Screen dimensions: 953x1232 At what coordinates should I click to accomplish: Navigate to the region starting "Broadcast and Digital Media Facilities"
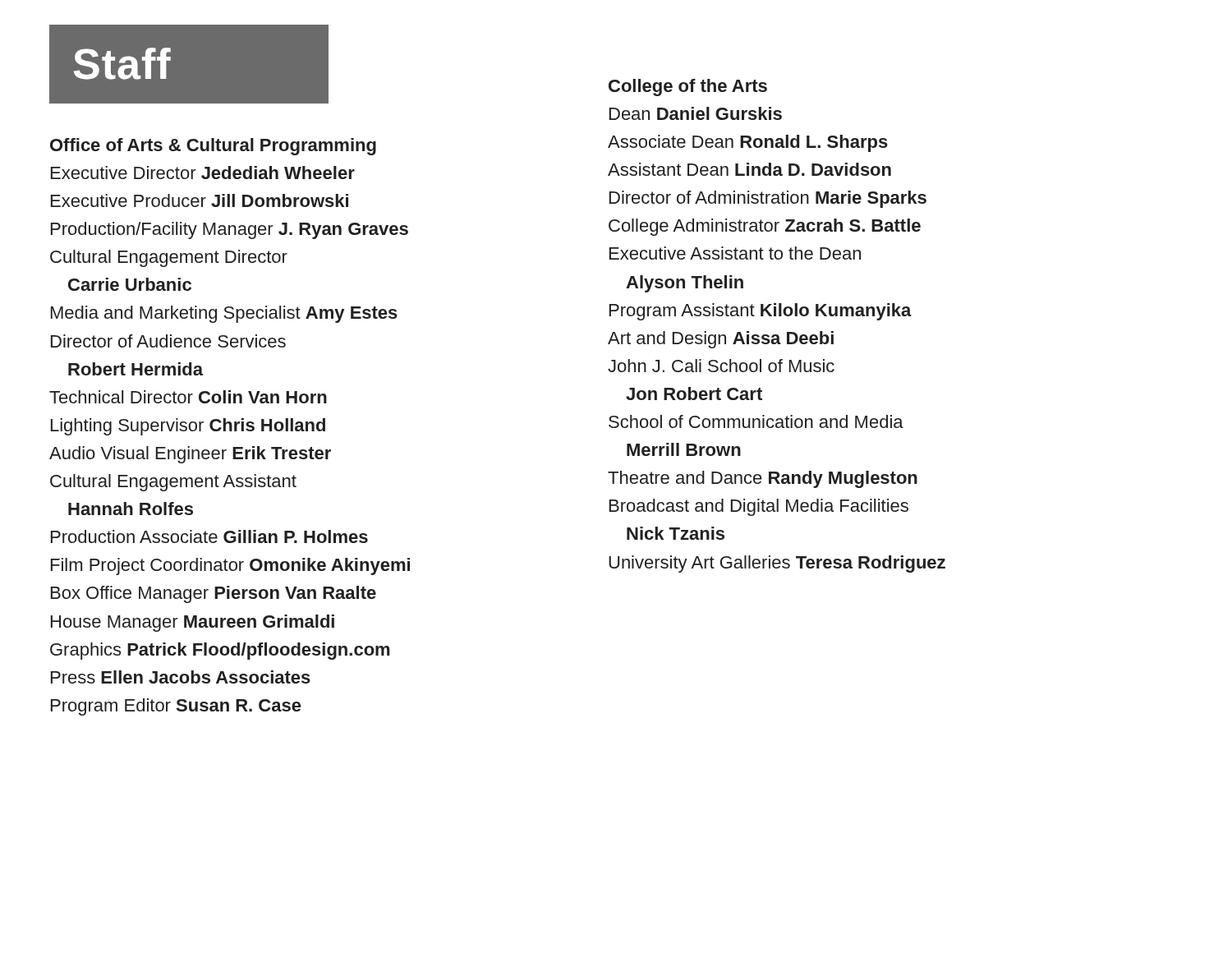click(x=758, y=506)
